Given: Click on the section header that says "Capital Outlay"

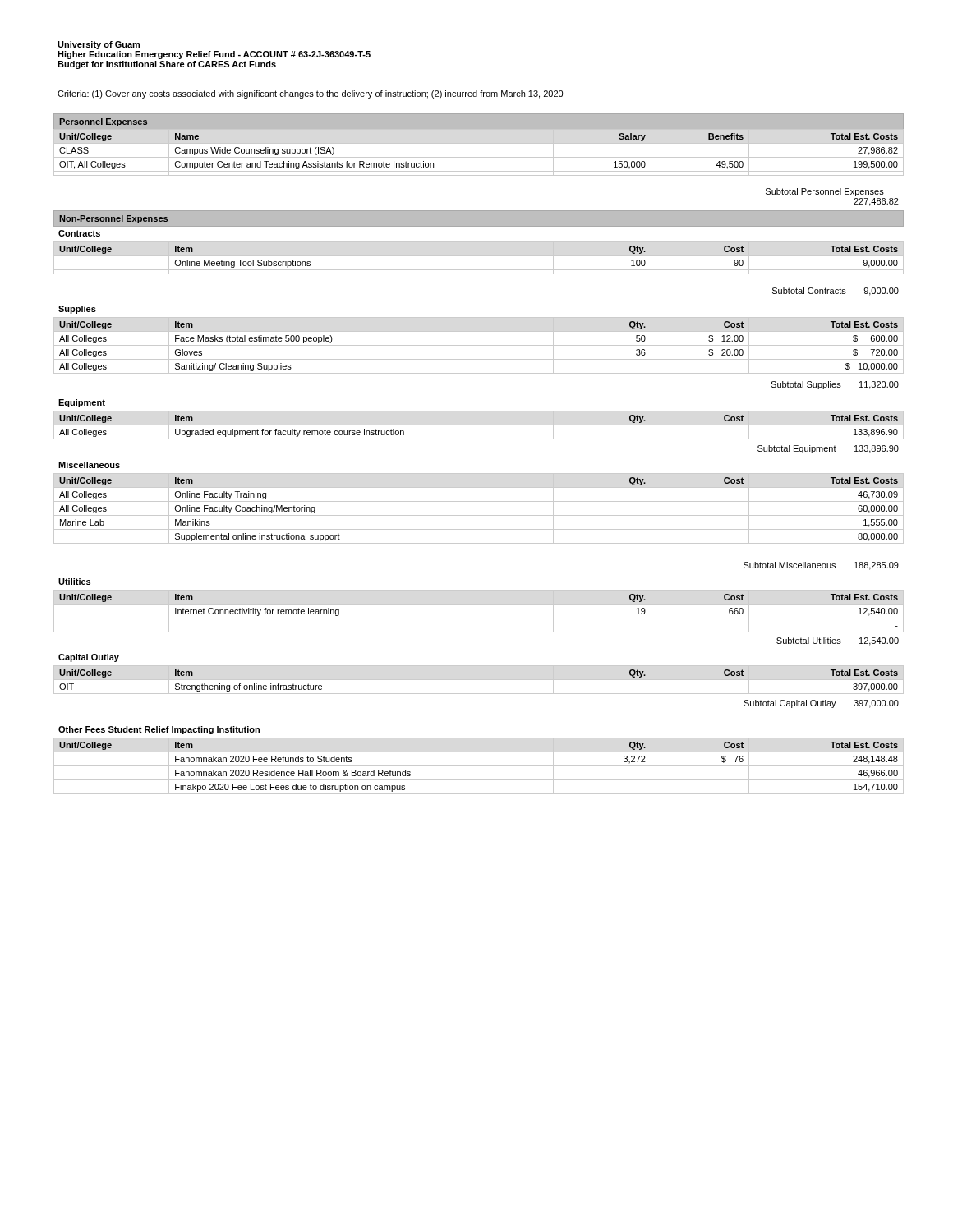Looking at the screenshot, I should point(89,657).
